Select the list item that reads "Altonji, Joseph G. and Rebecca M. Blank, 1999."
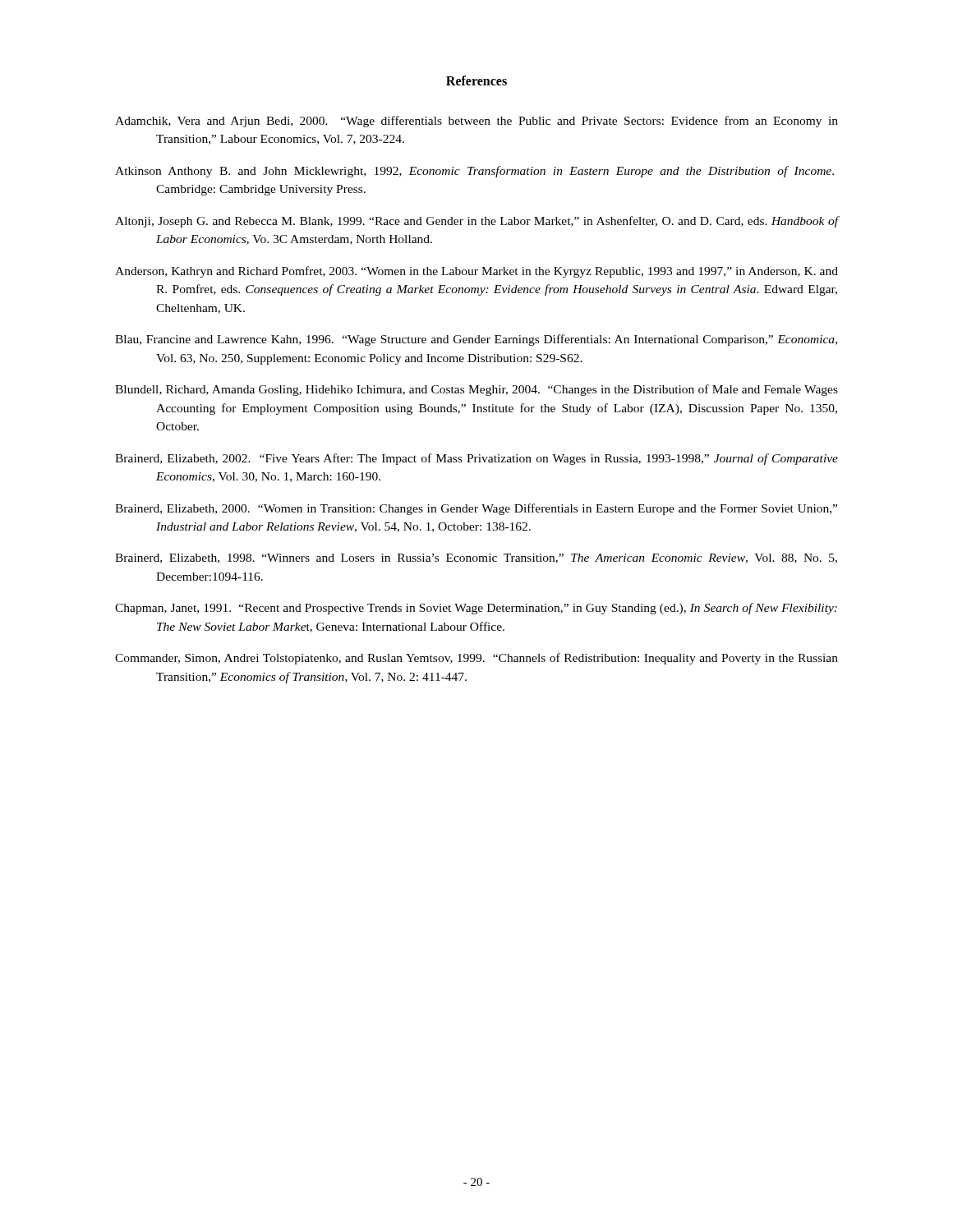 476,230
